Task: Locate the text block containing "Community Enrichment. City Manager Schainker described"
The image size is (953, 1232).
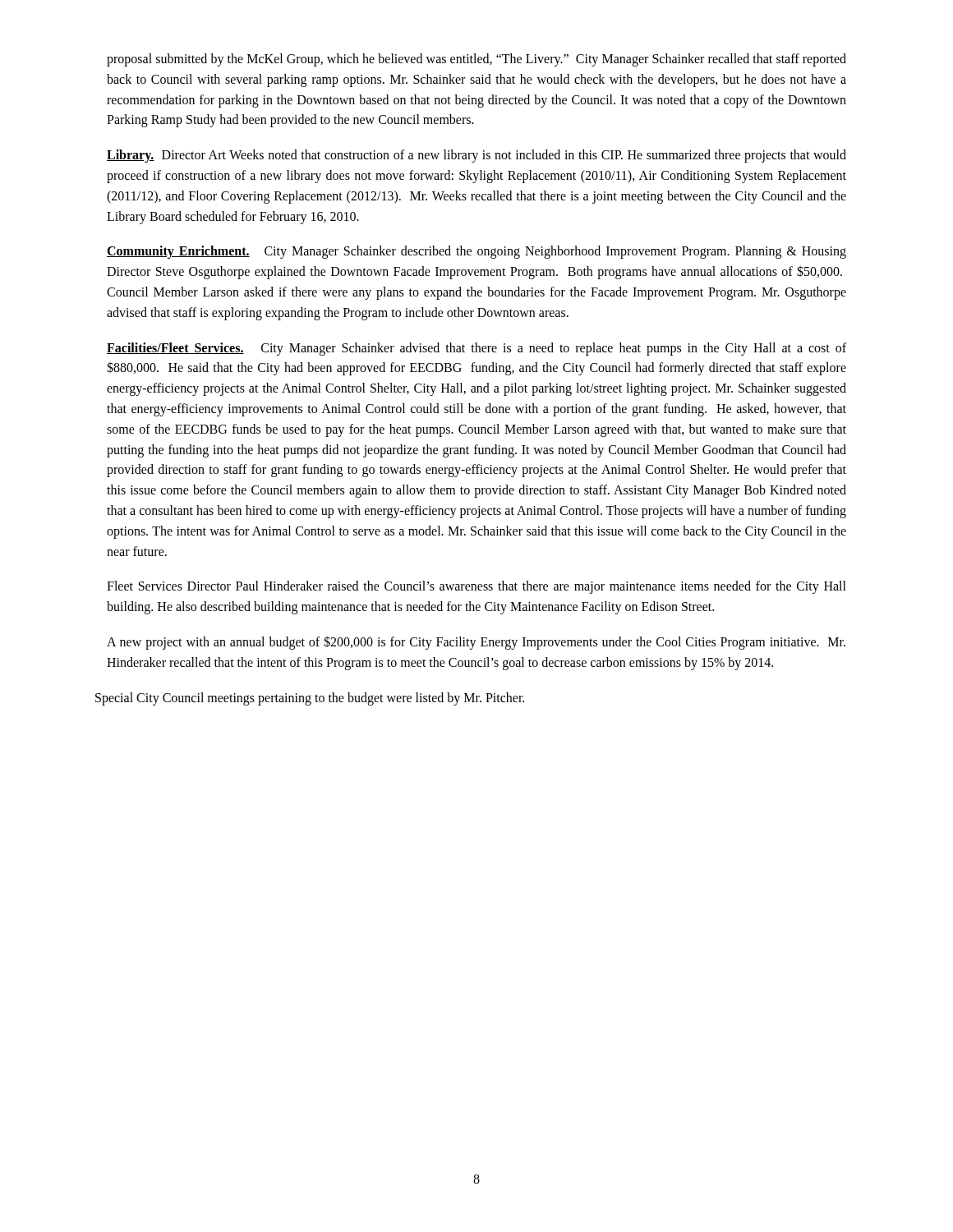Action: click(x=476, y=282)
